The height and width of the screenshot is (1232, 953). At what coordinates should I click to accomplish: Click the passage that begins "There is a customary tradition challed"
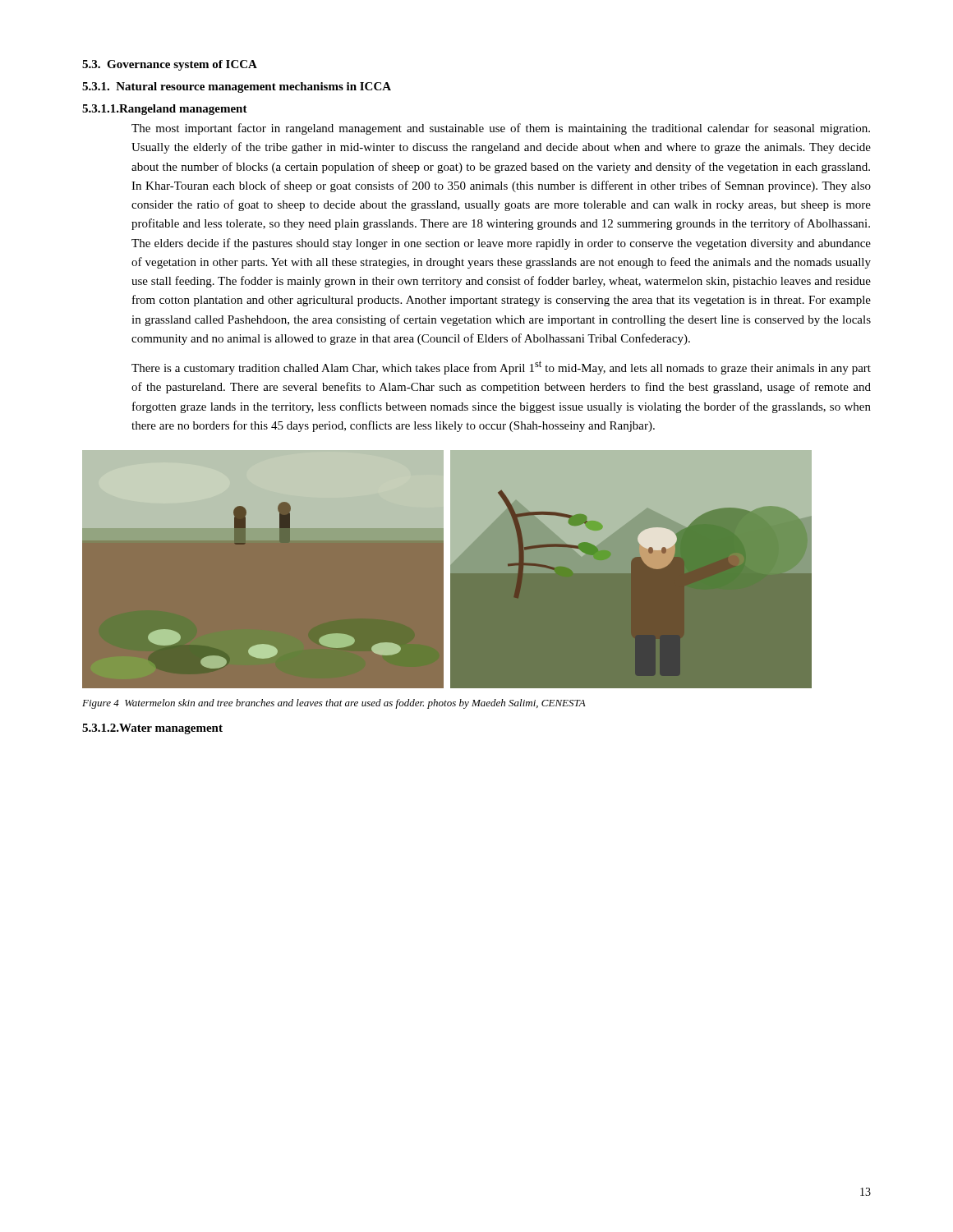[501, 395]
